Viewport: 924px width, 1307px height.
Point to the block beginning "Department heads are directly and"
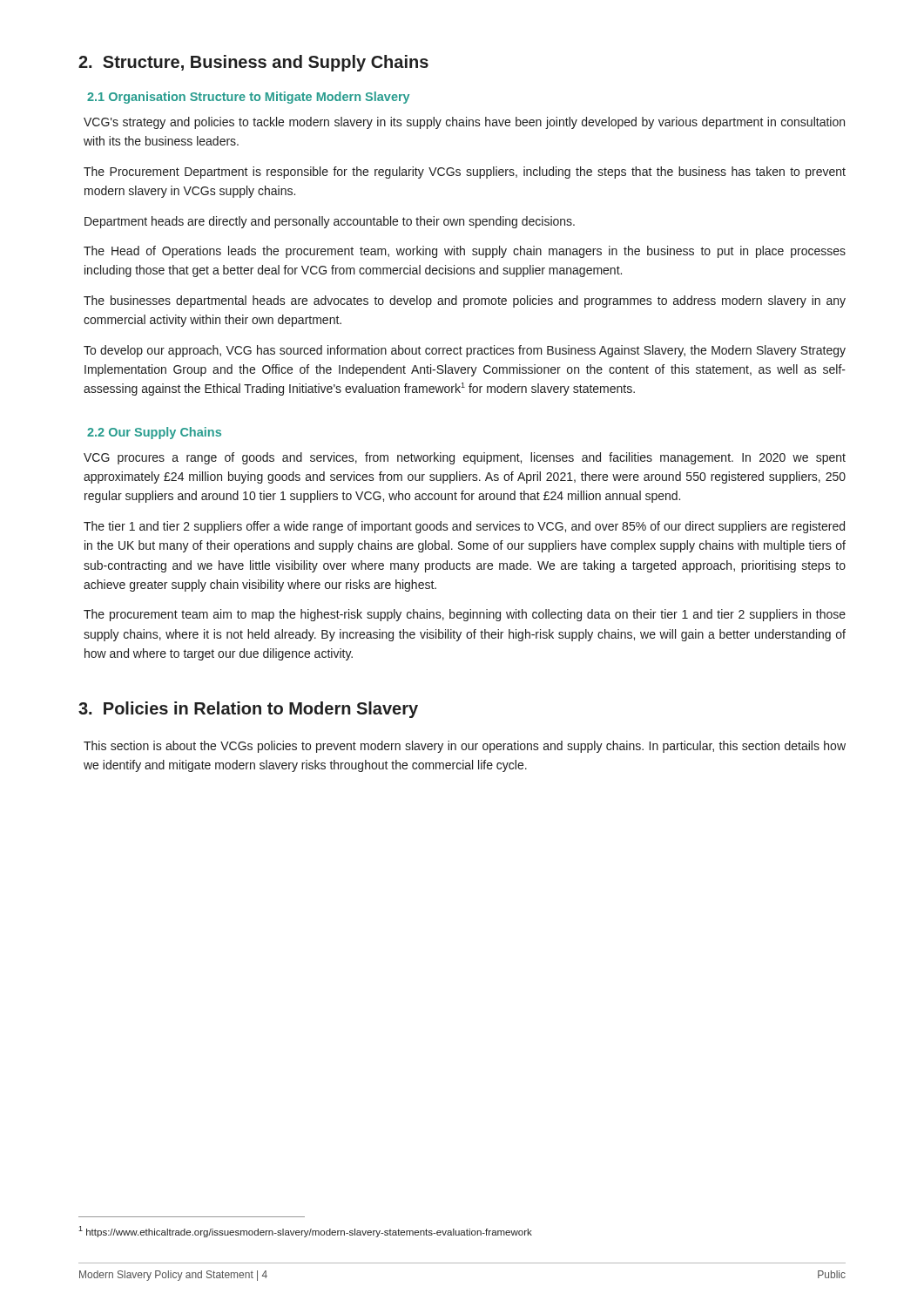[x=330, y=221]
